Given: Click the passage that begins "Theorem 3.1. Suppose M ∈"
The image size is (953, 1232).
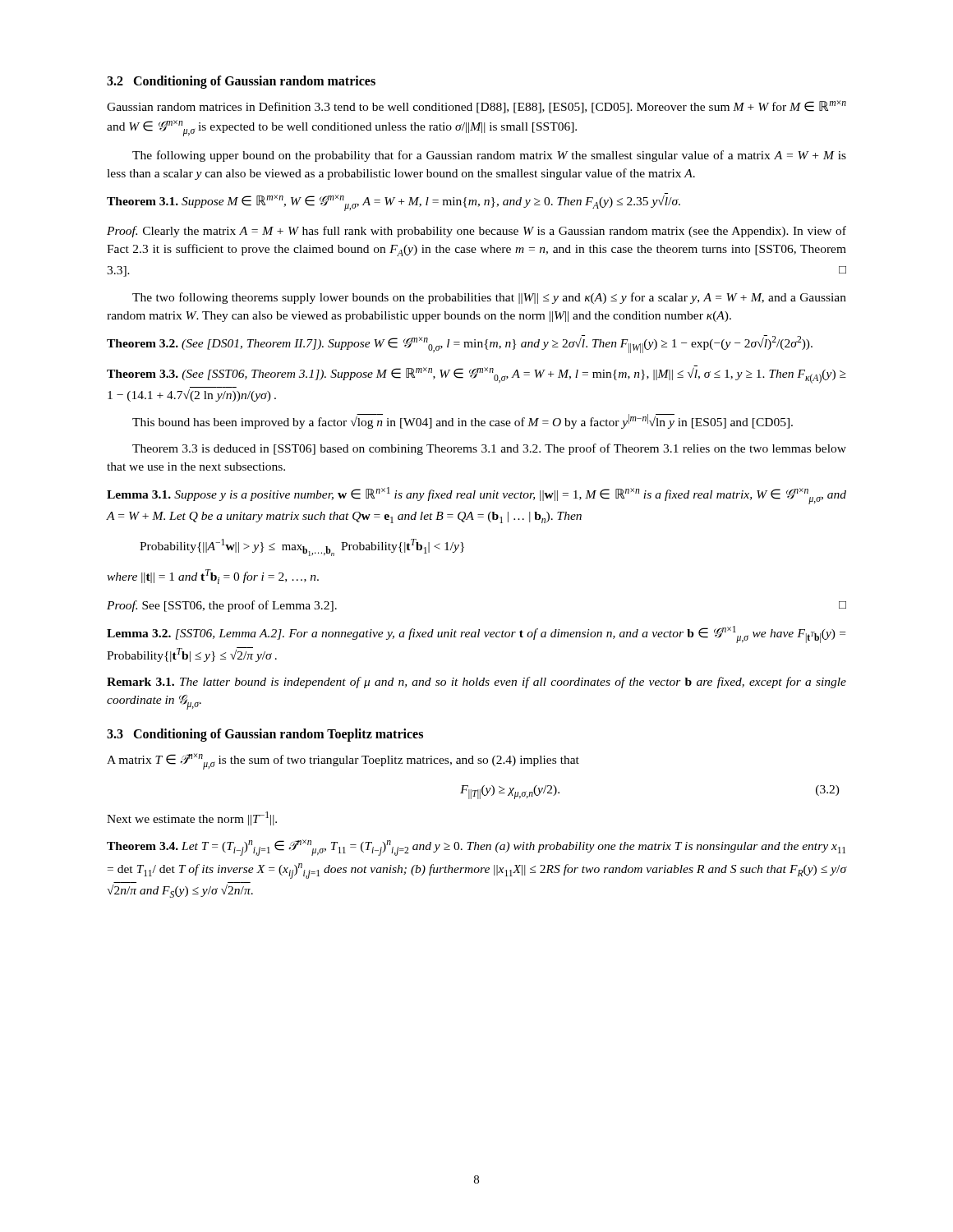Looking at the screenshot, I should tap(476, 202).
